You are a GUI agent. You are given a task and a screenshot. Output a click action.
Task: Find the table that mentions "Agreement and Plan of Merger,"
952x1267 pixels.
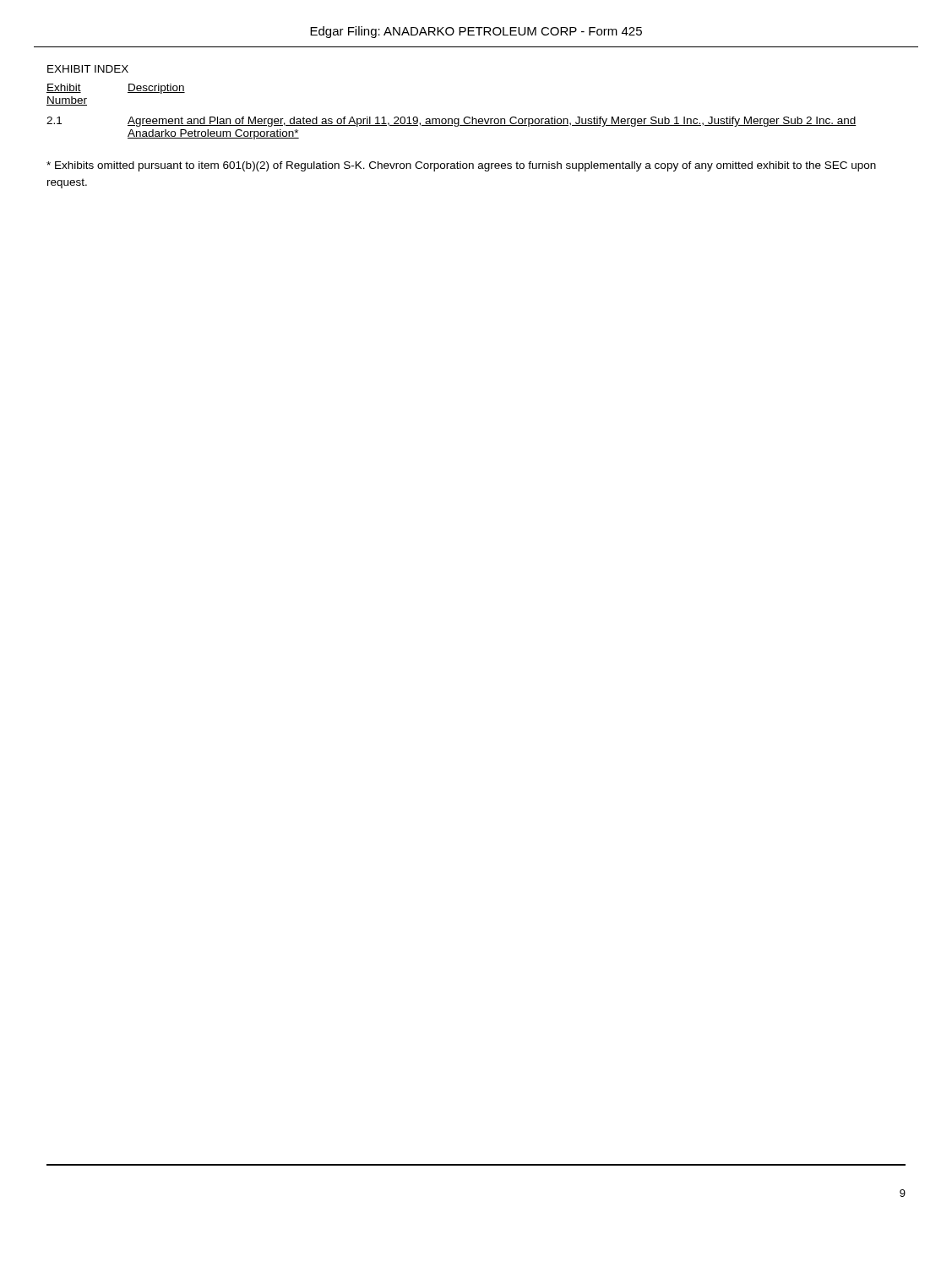click(x=476, y=110)
